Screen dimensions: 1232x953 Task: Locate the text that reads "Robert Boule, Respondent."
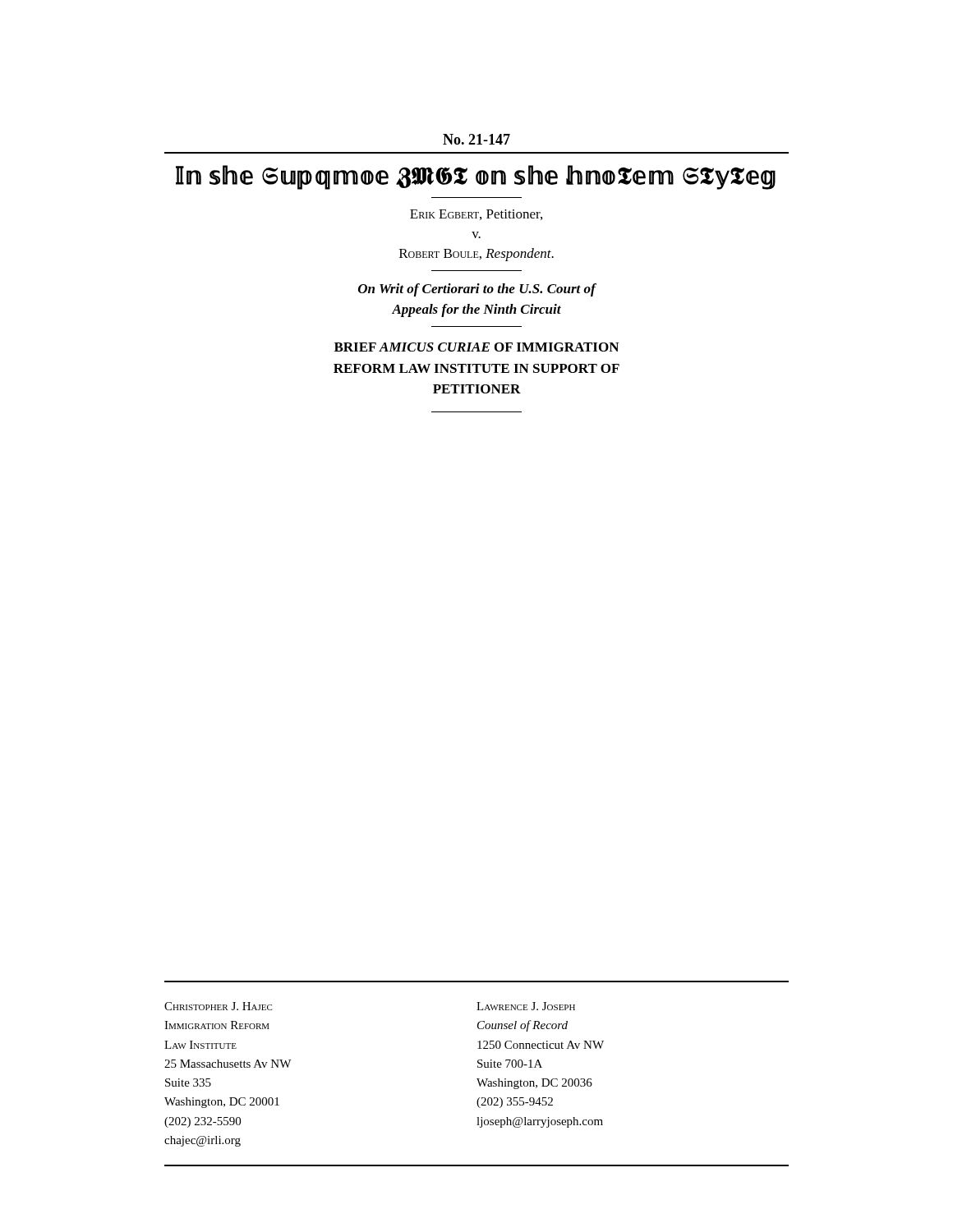click(x=476, y=253)
